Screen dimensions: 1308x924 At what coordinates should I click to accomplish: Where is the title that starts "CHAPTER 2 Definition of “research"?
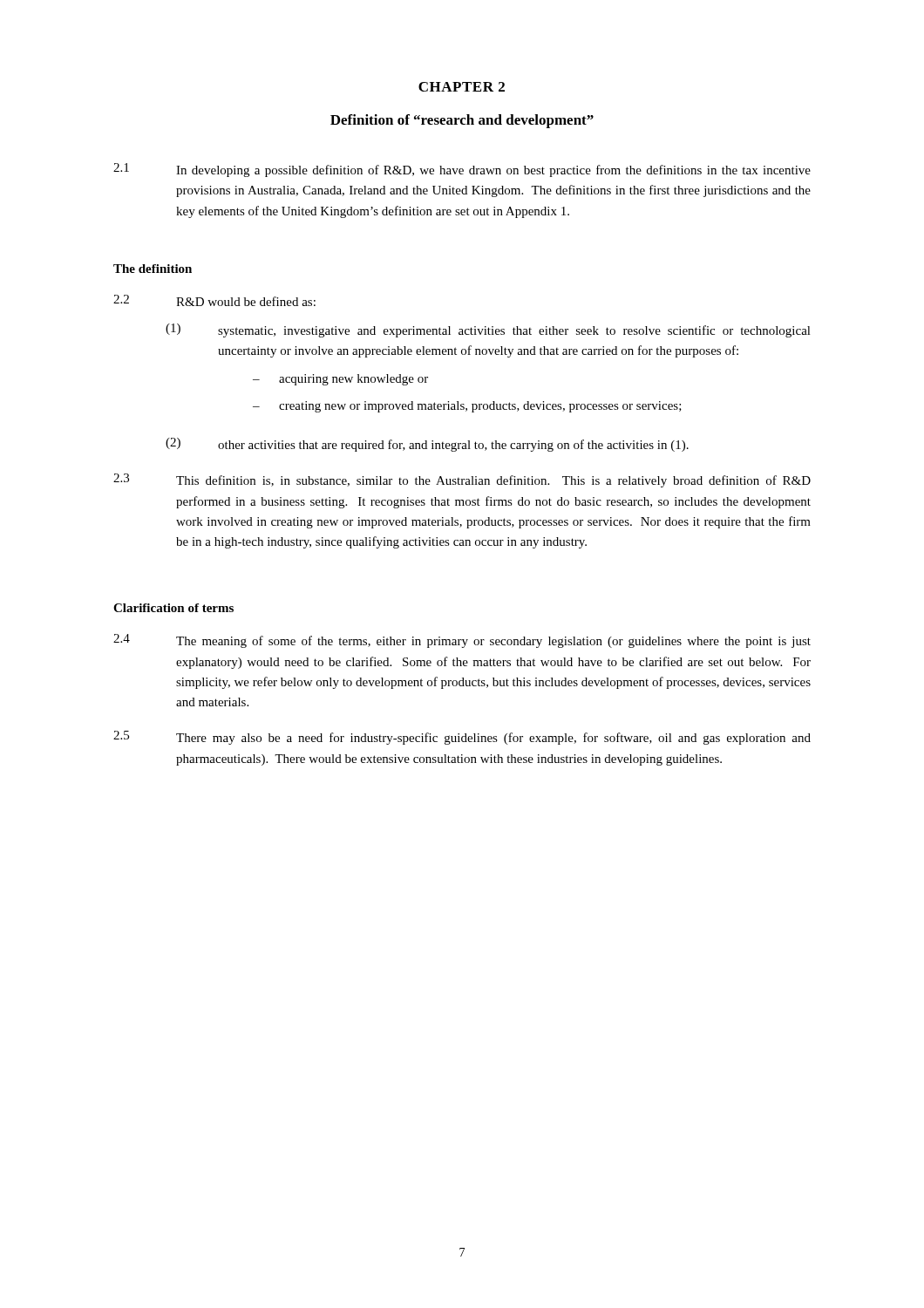[x=462, y=104]
